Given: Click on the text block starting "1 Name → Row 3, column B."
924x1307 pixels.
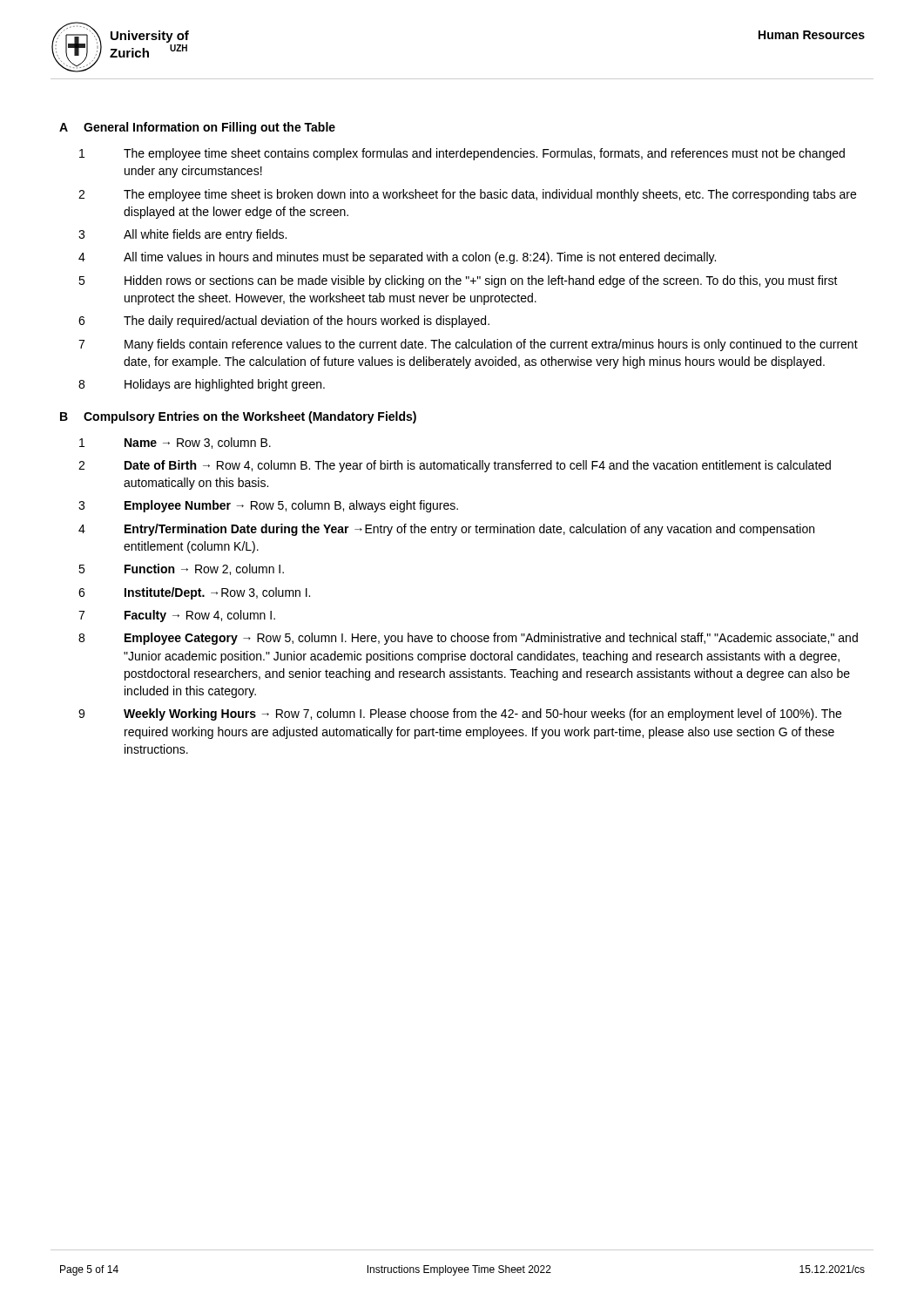Looking at the screenshot, I should (x=165, y=442).
